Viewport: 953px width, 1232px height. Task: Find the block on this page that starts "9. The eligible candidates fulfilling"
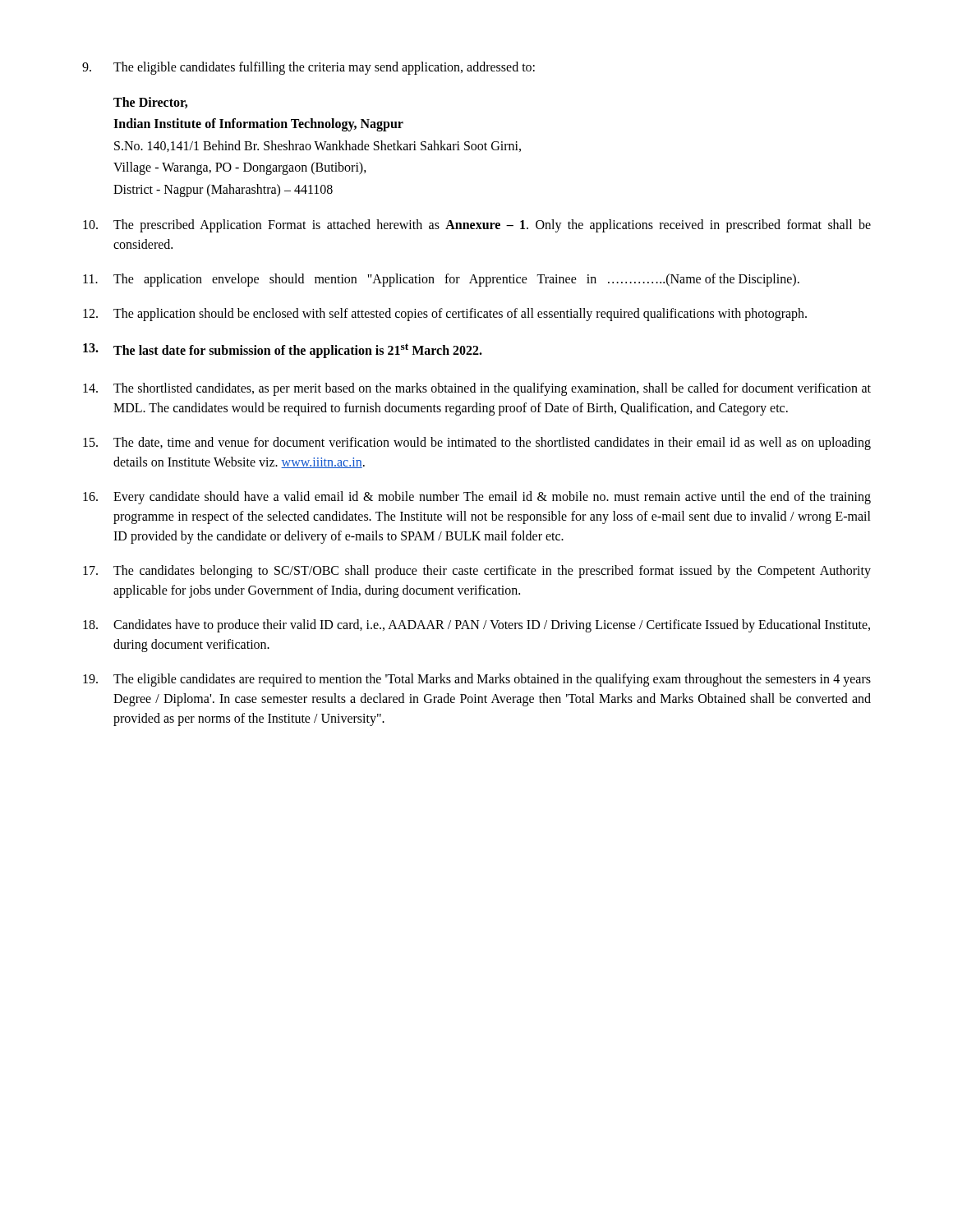click(476, 67)
